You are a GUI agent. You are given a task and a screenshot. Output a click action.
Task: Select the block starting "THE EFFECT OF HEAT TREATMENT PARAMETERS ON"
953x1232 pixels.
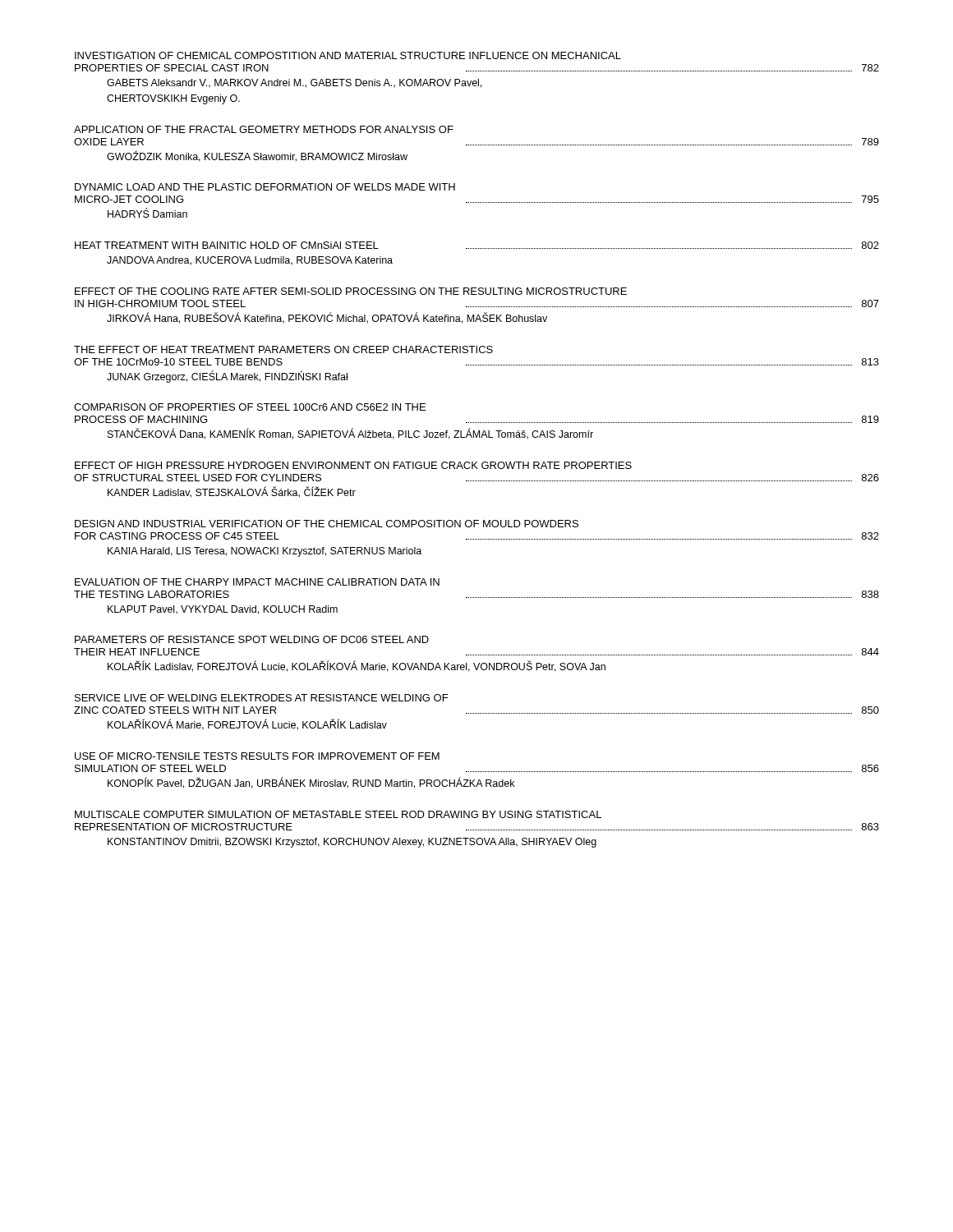tap(476, 364)
